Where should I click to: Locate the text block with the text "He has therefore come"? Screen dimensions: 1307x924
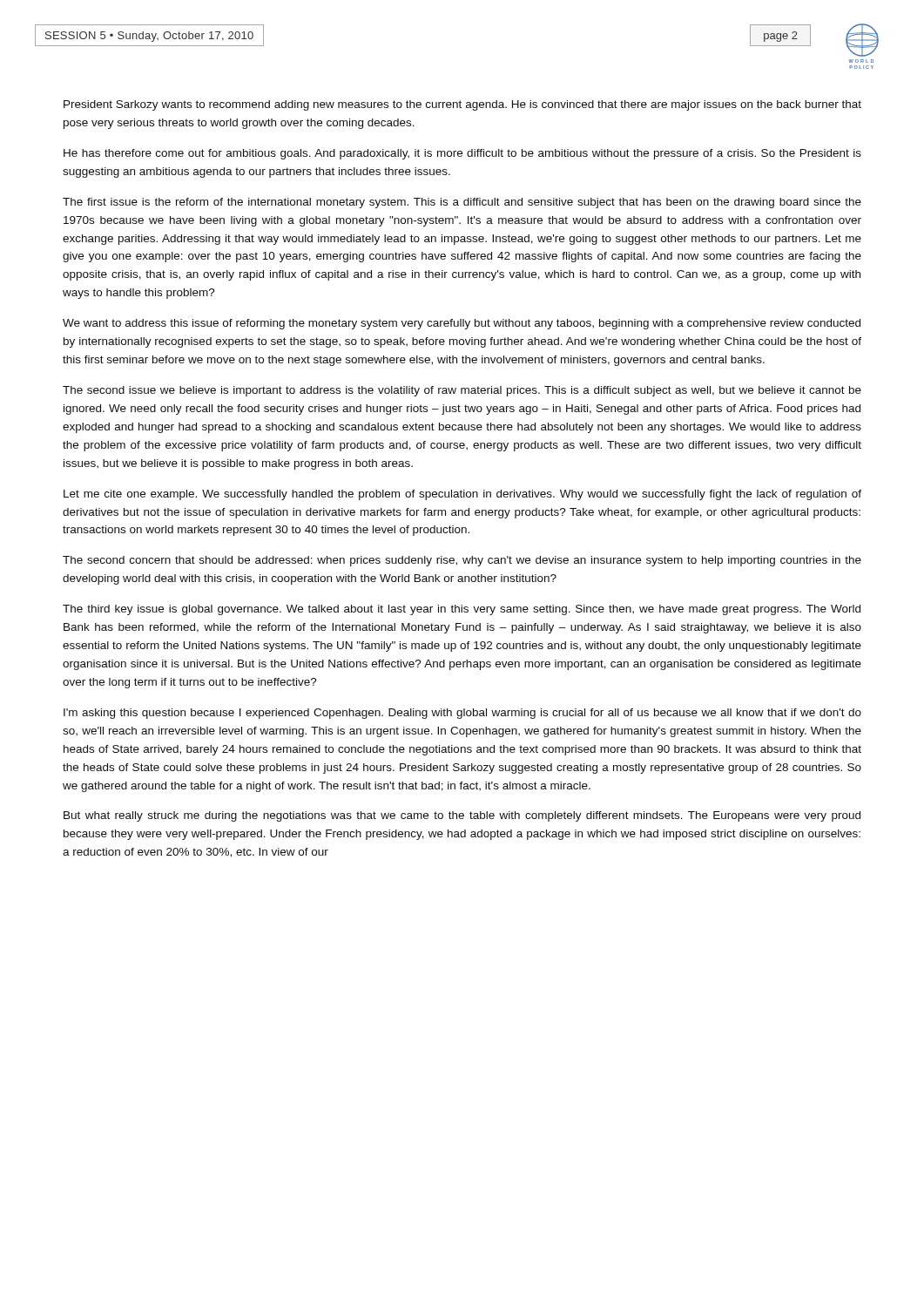pos(462,163)
